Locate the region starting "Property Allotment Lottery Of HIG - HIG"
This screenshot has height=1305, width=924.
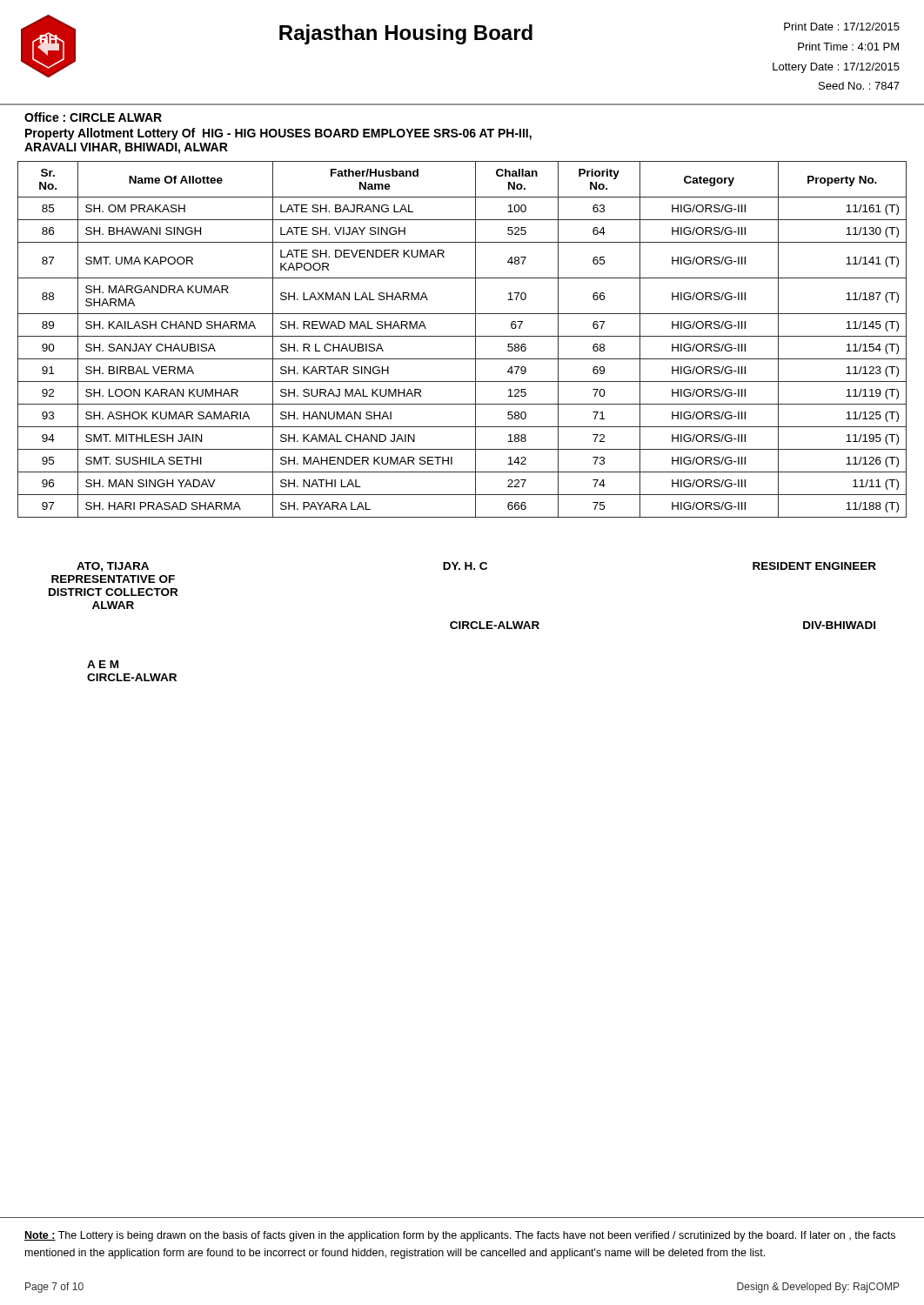pos(278,140)
